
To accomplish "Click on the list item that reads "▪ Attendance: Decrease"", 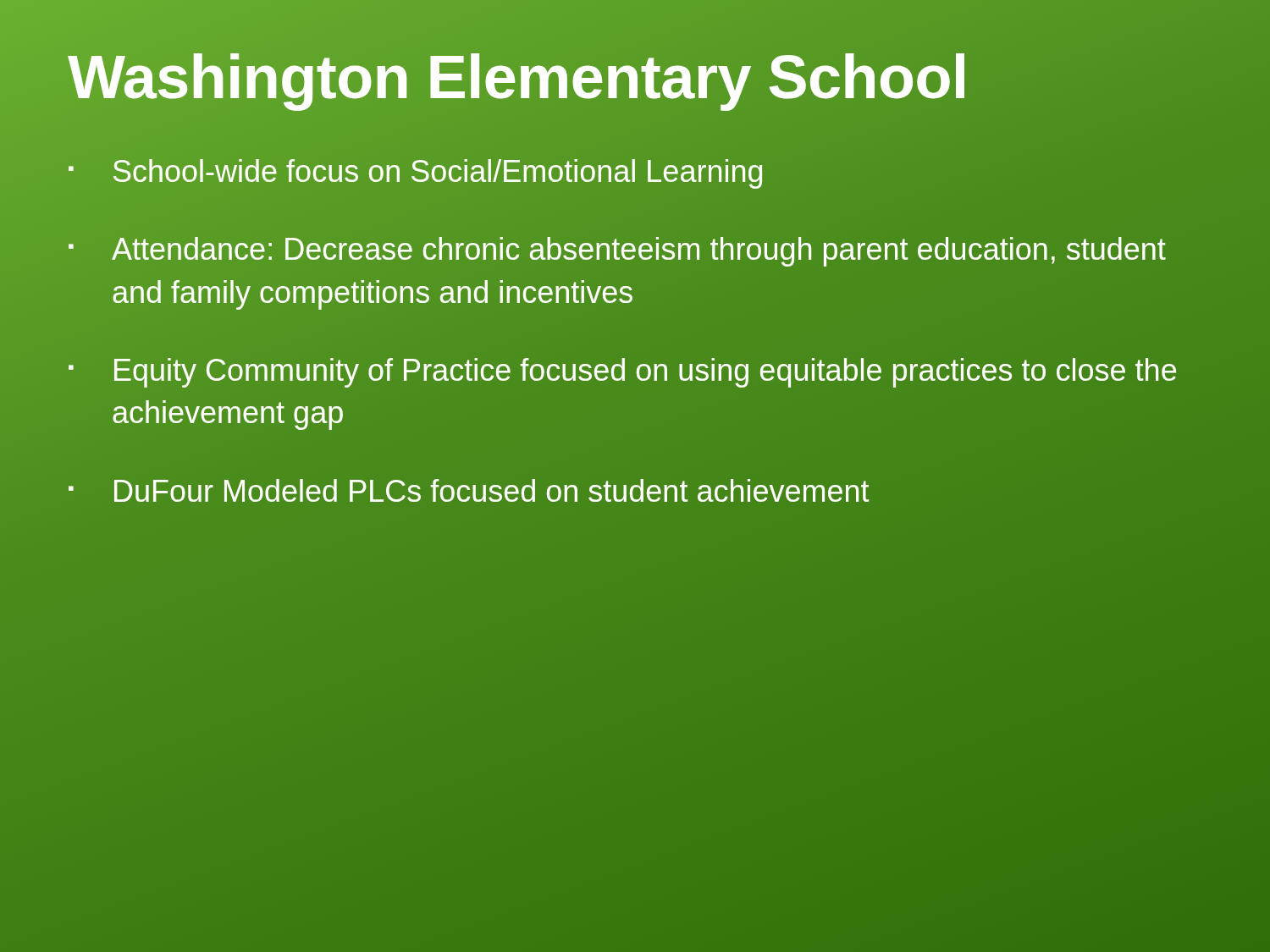I will click(x=635, y=271).
